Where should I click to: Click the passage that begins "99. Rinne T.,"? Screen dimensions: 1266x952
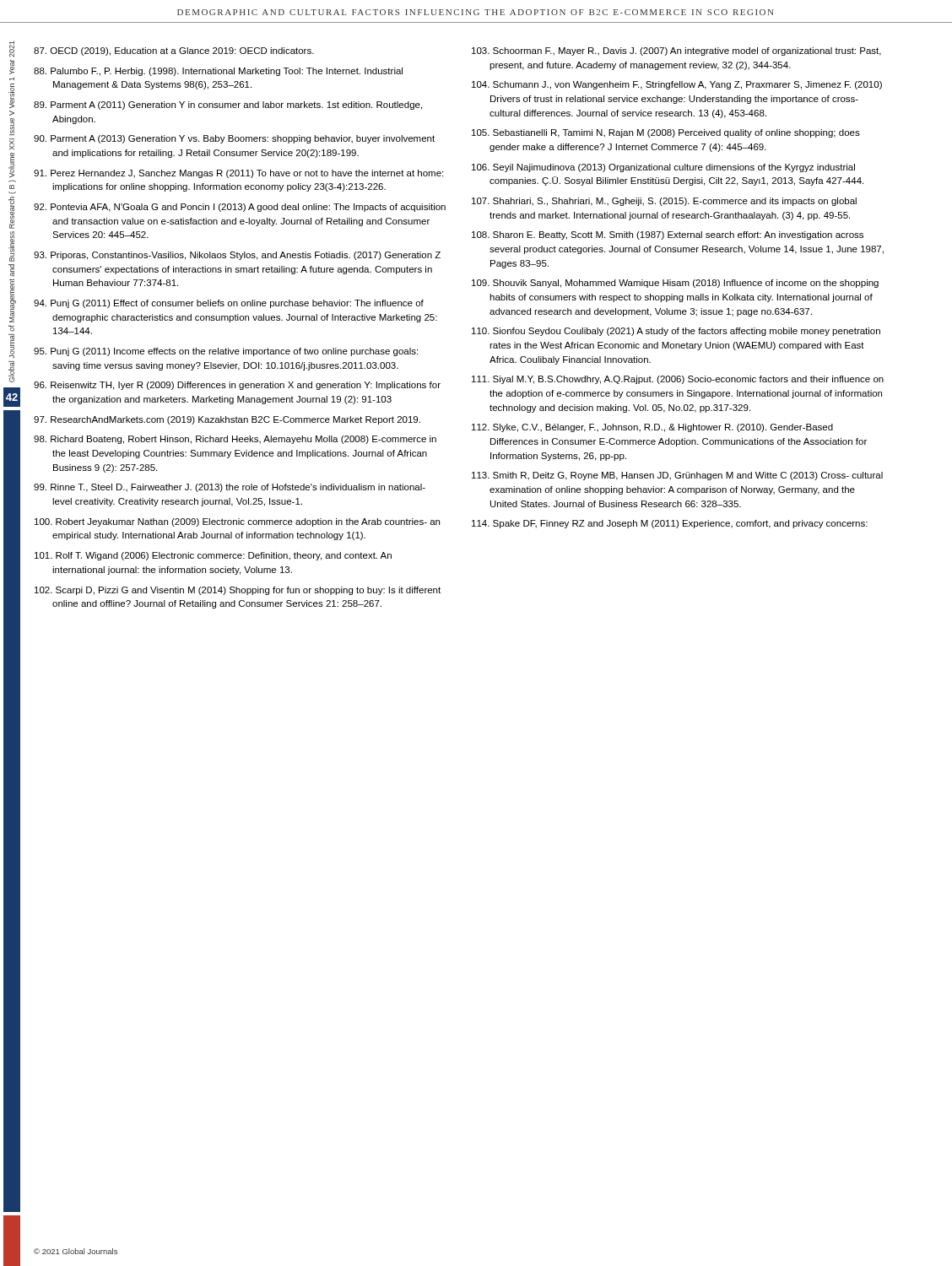pyautogui.click(x=230, y=494)
